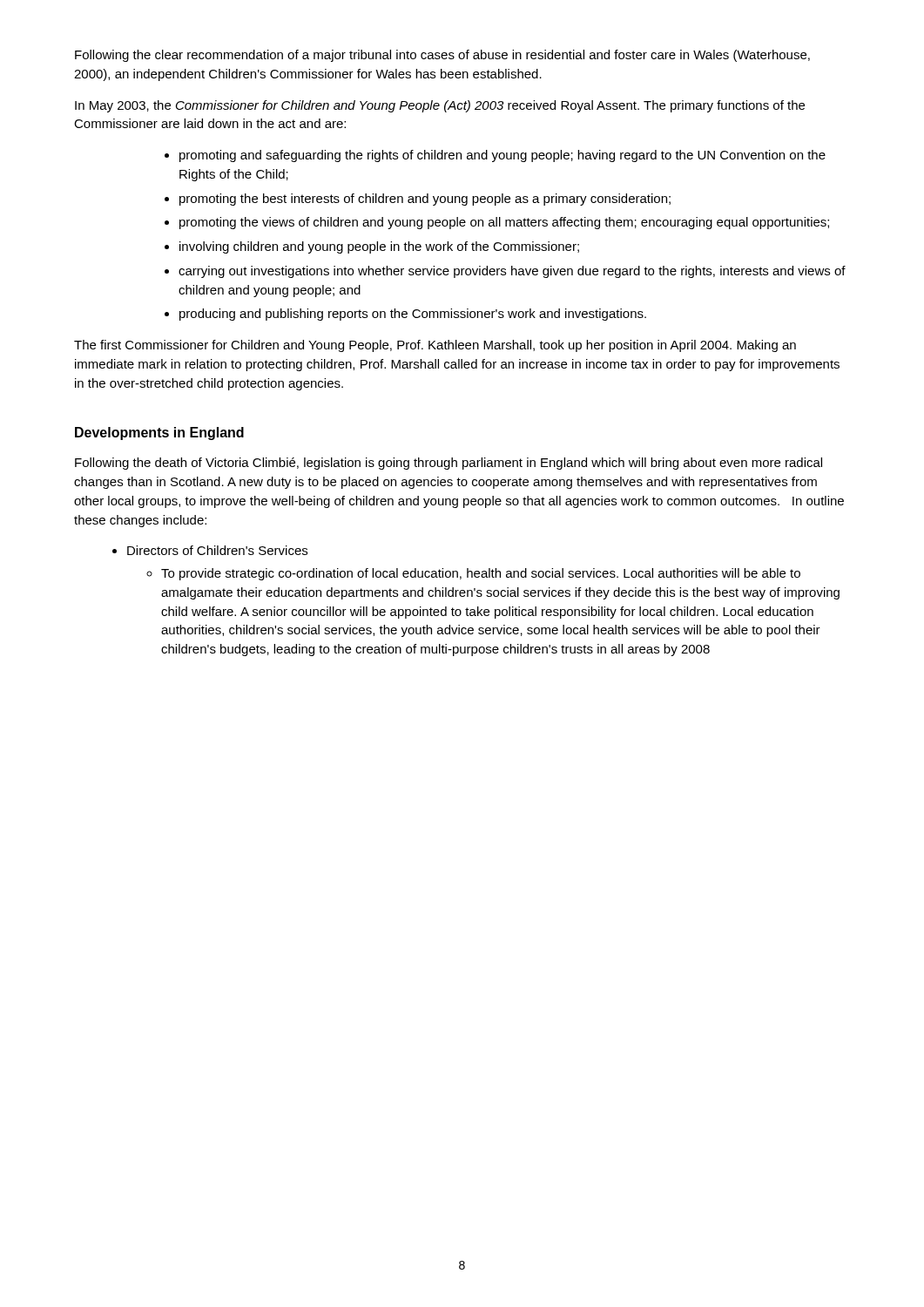924x1307 pixels.
Task: Navigate to the text starting "involving children and young people"
Action: (x=379, y=246)
